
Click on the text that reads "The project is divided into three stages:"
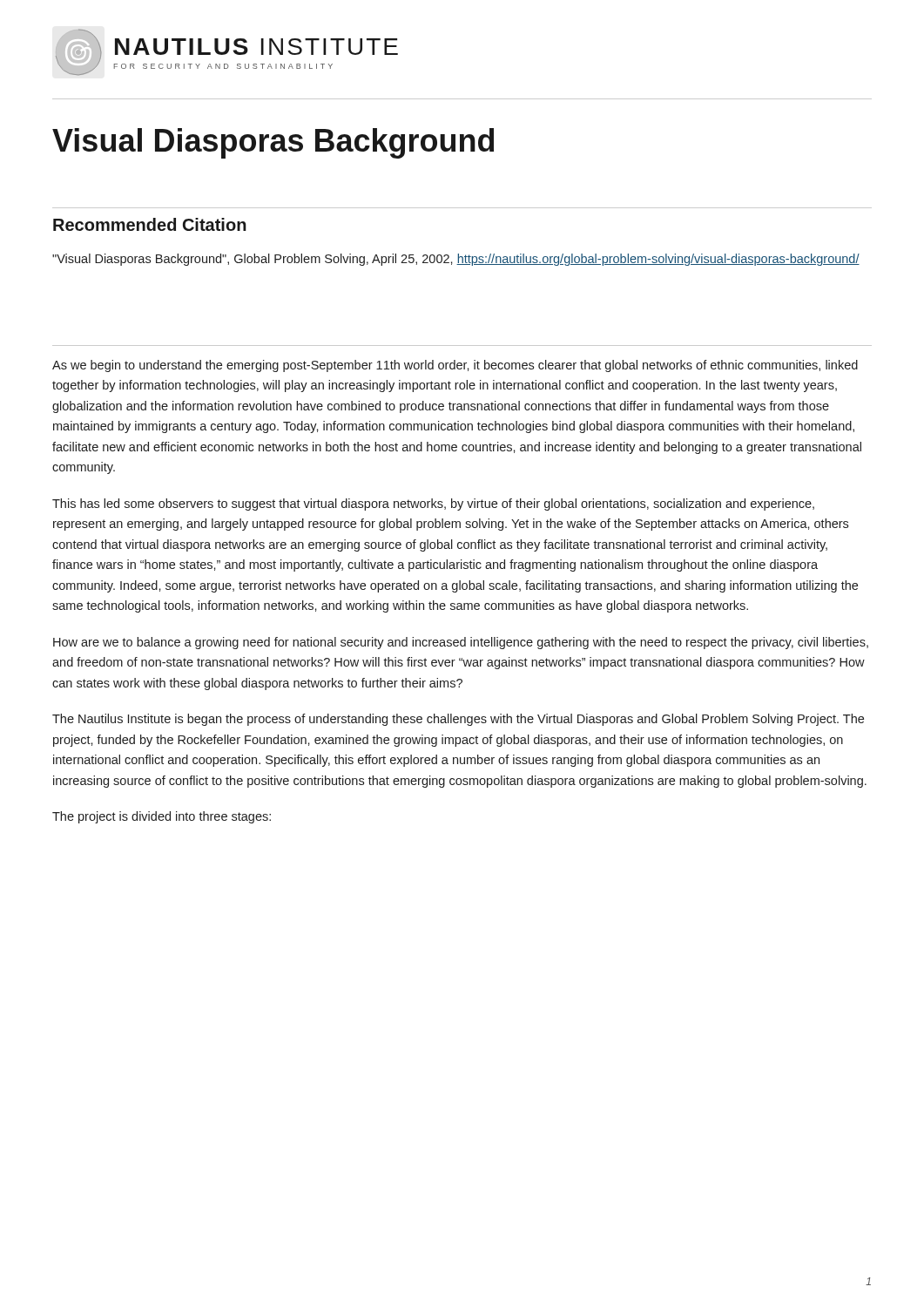(162, 817)
